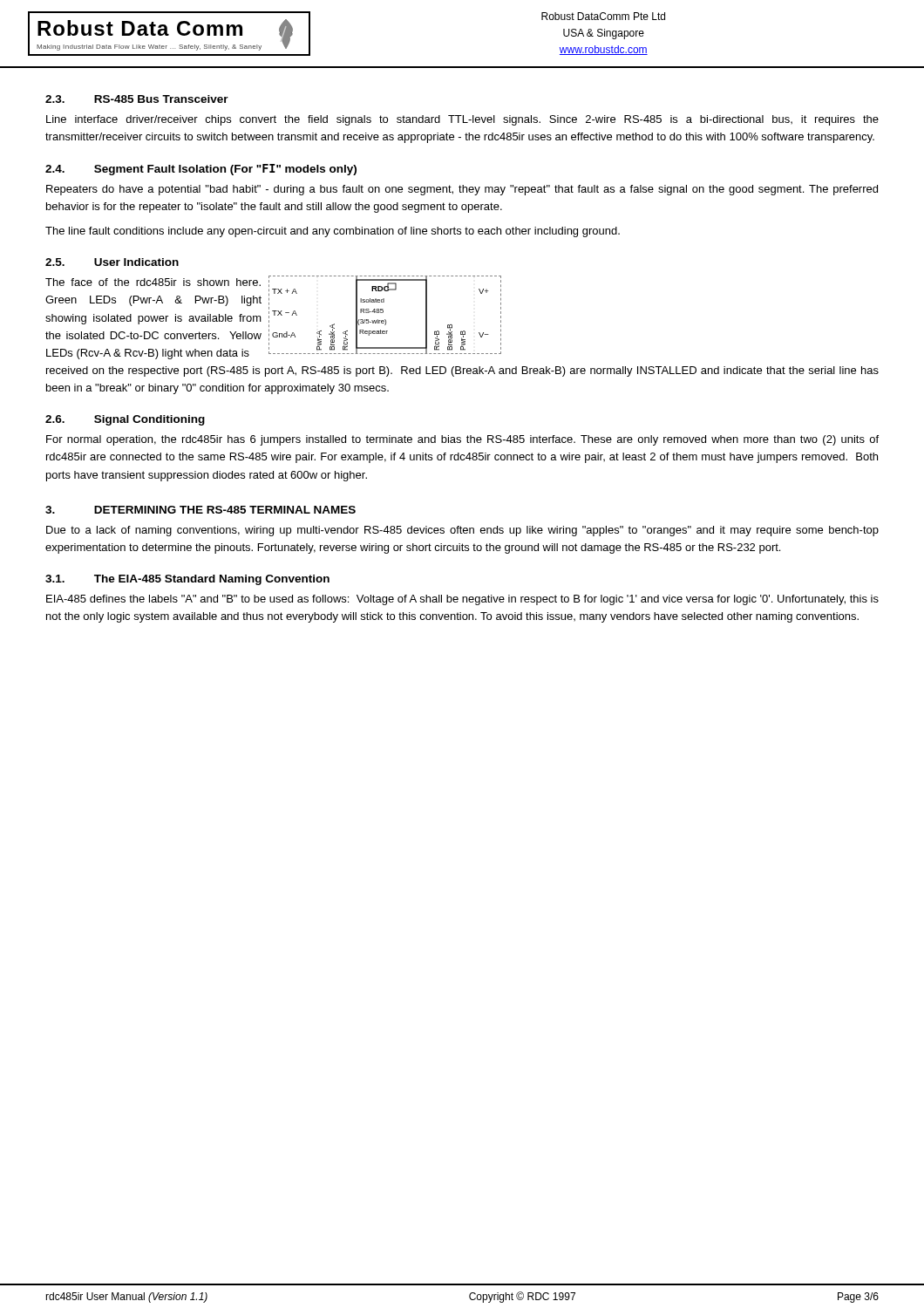Click on the region starting "Due to a lack"

tap(462, 538)
